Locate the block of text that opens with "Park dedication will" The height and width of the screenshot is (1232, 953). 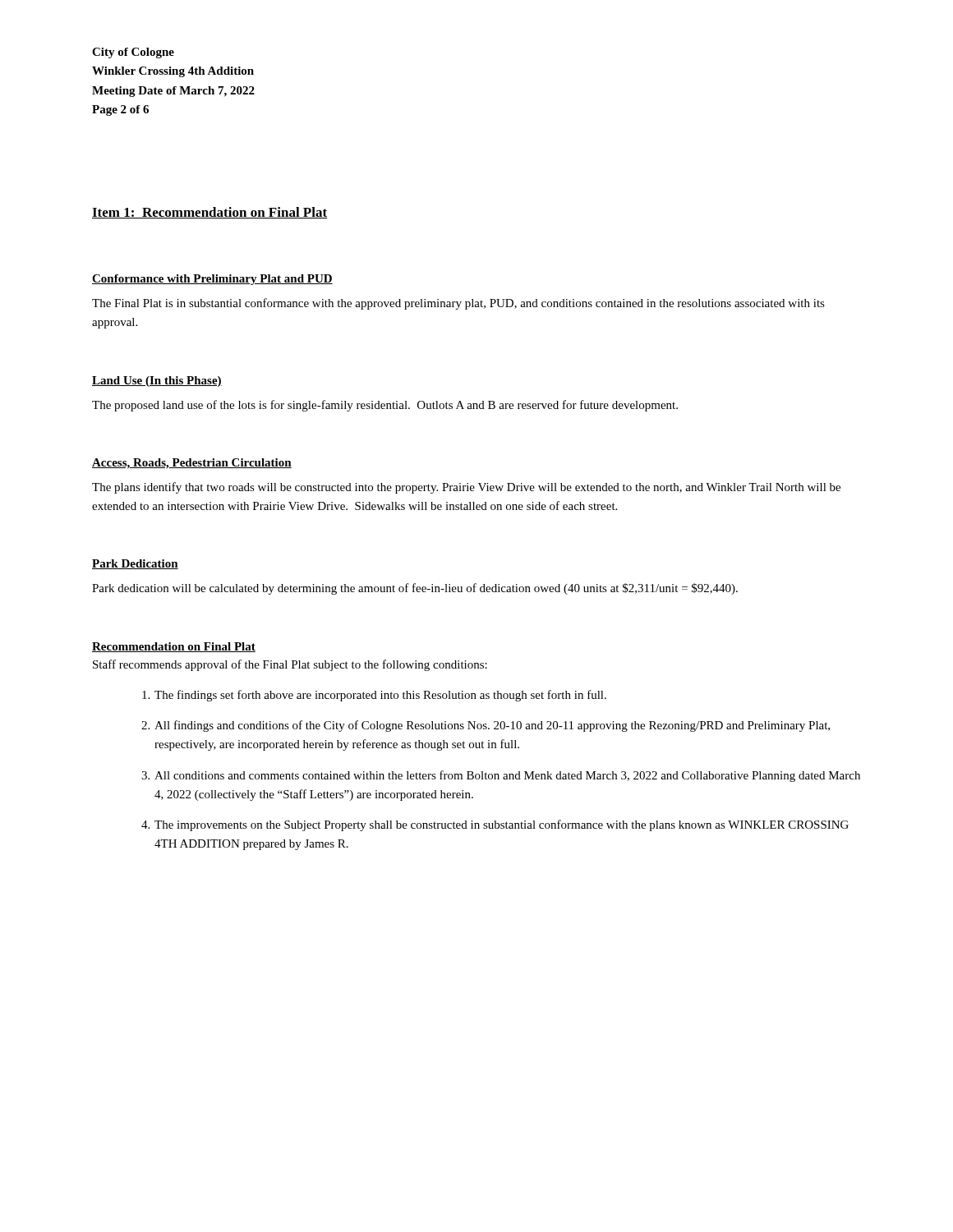click(x=415, y=588)
